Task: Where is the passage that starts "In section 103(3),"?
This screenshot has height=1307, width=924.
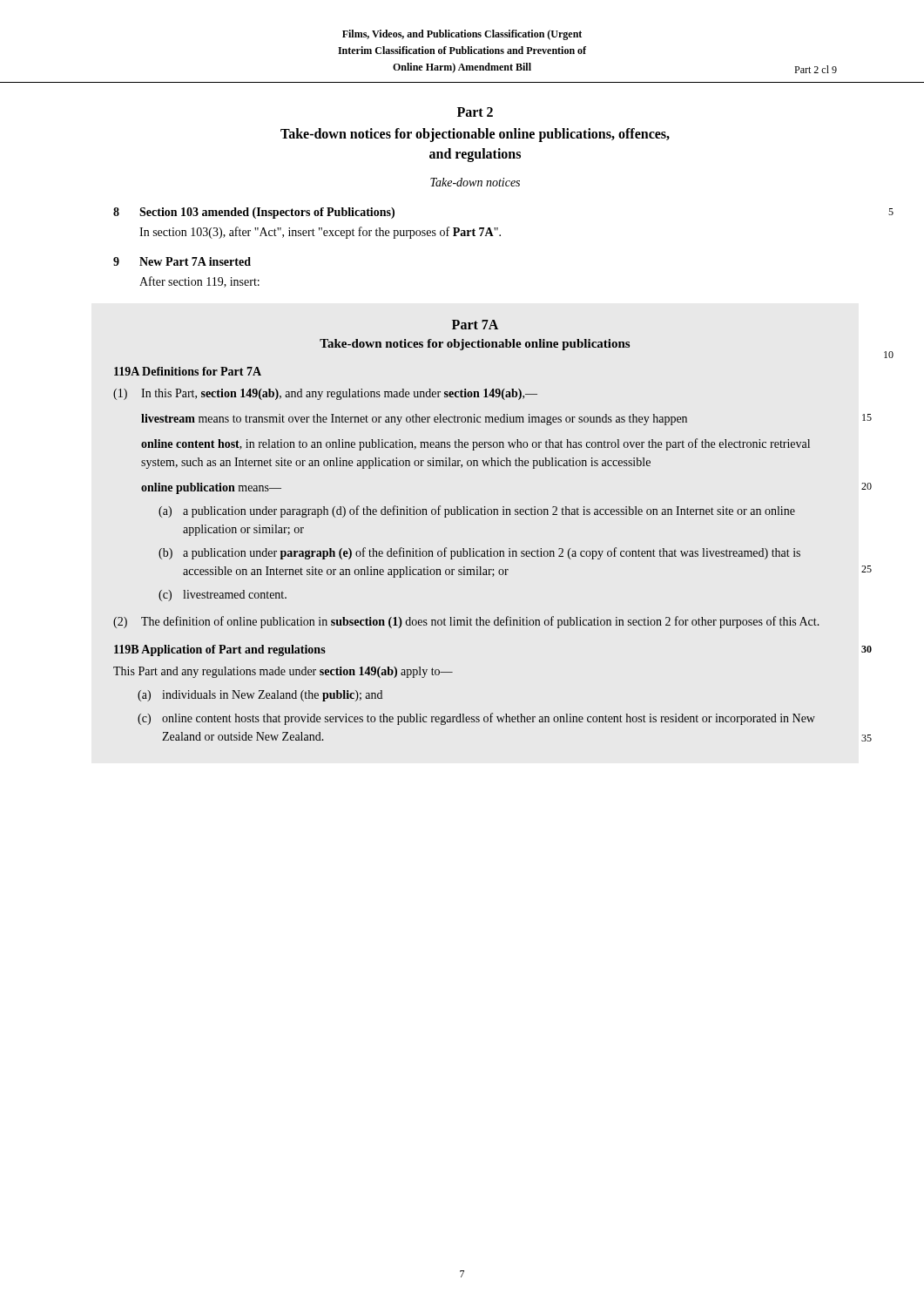Action: pos(320,233)
